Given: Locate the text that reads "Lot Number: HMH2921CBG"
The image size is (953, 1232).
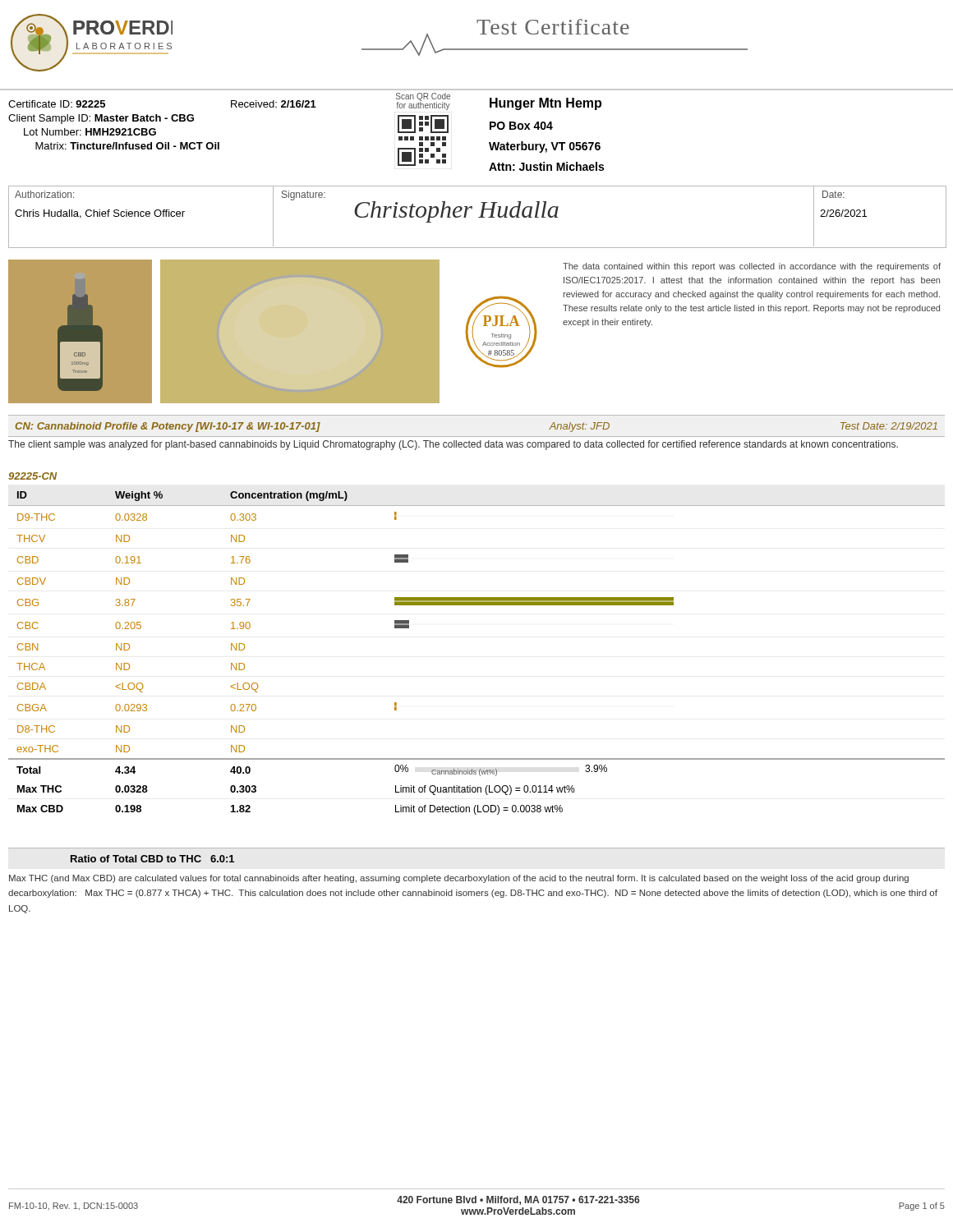Looking at the screenshot, I should coord(82,132).
